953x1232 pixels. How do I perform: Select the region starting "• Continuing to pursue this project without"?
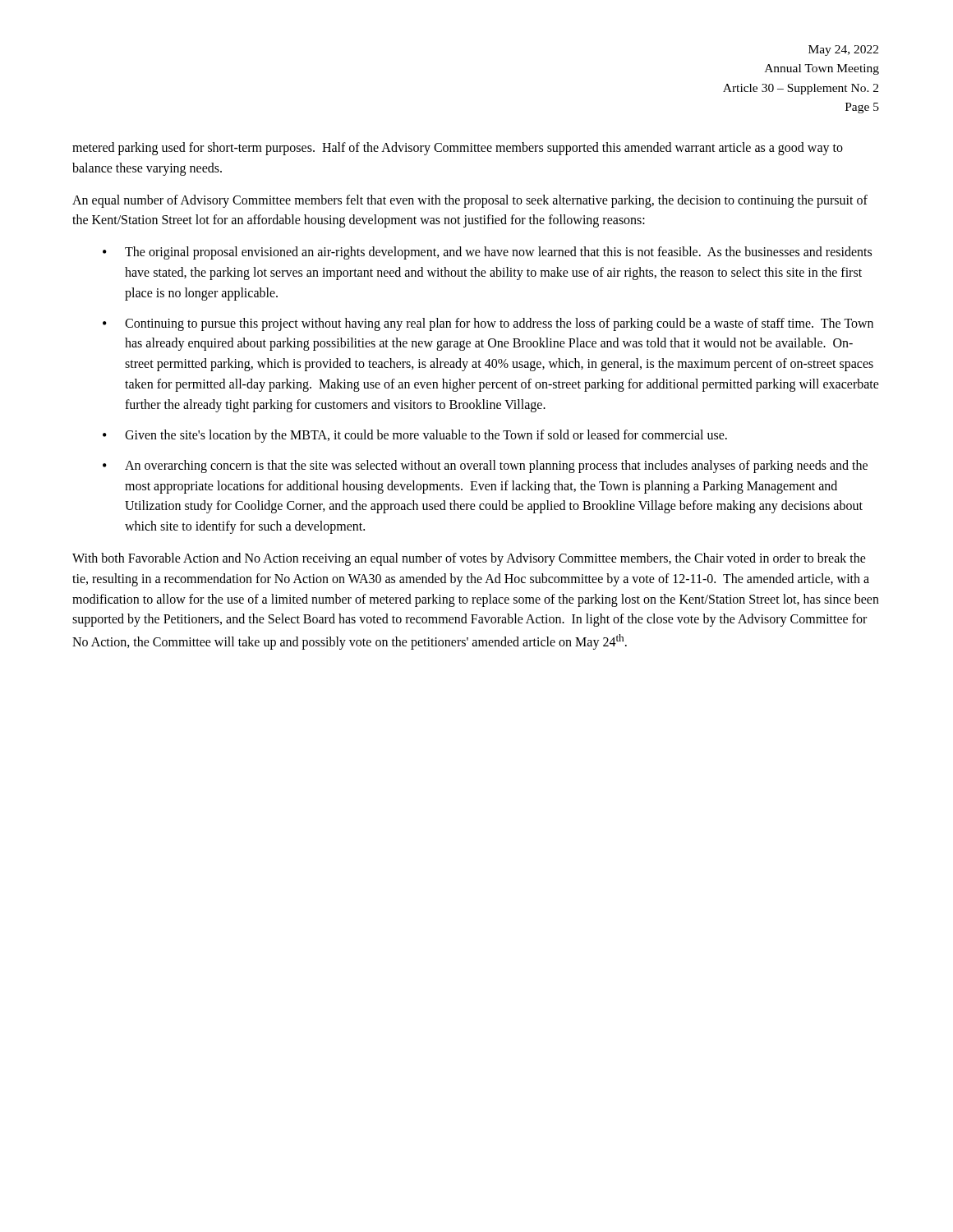coord(491,364)
